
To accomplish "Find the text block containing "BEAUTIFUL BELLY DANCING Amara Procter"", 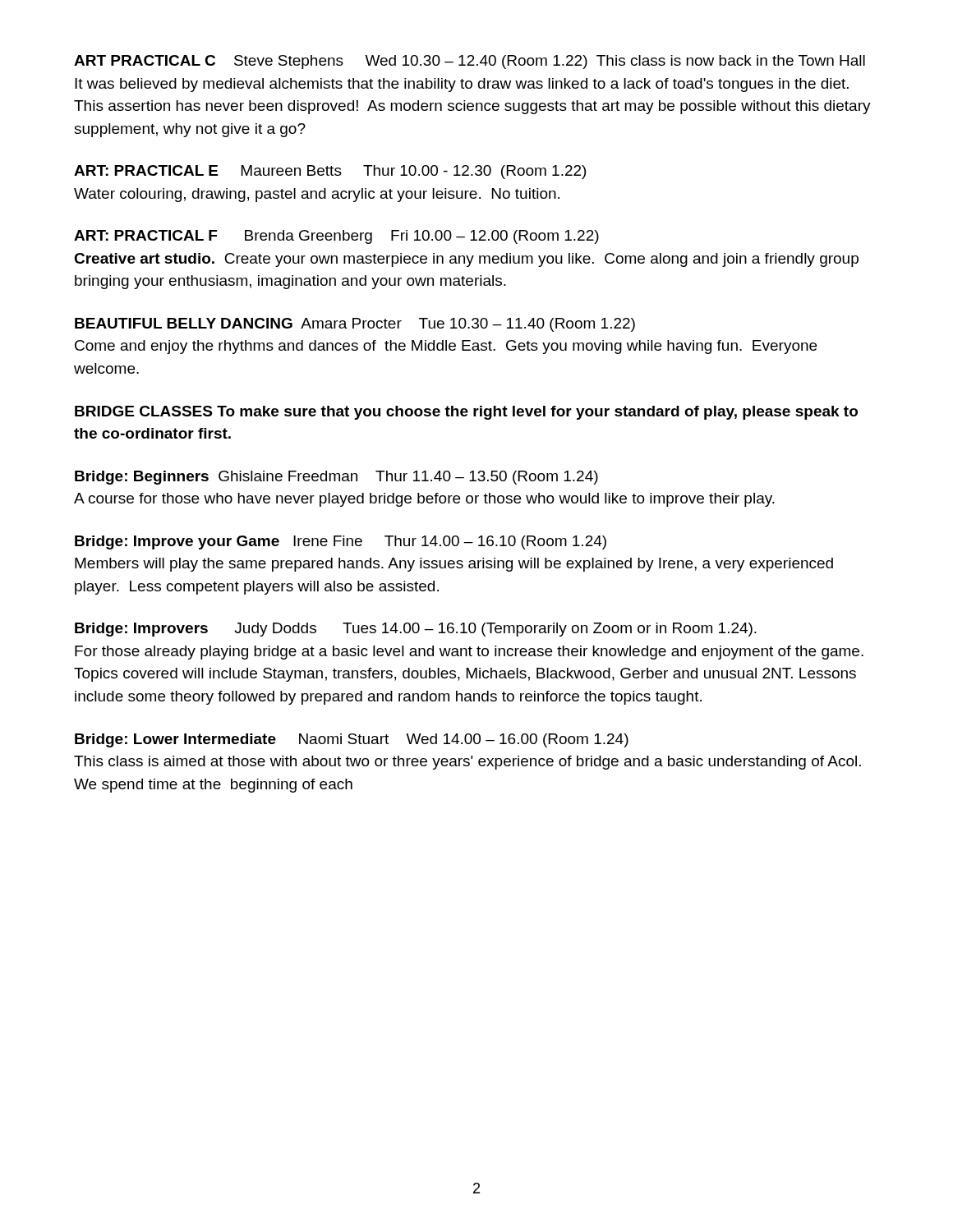I will pyautogui.click(x=476, y=346).
